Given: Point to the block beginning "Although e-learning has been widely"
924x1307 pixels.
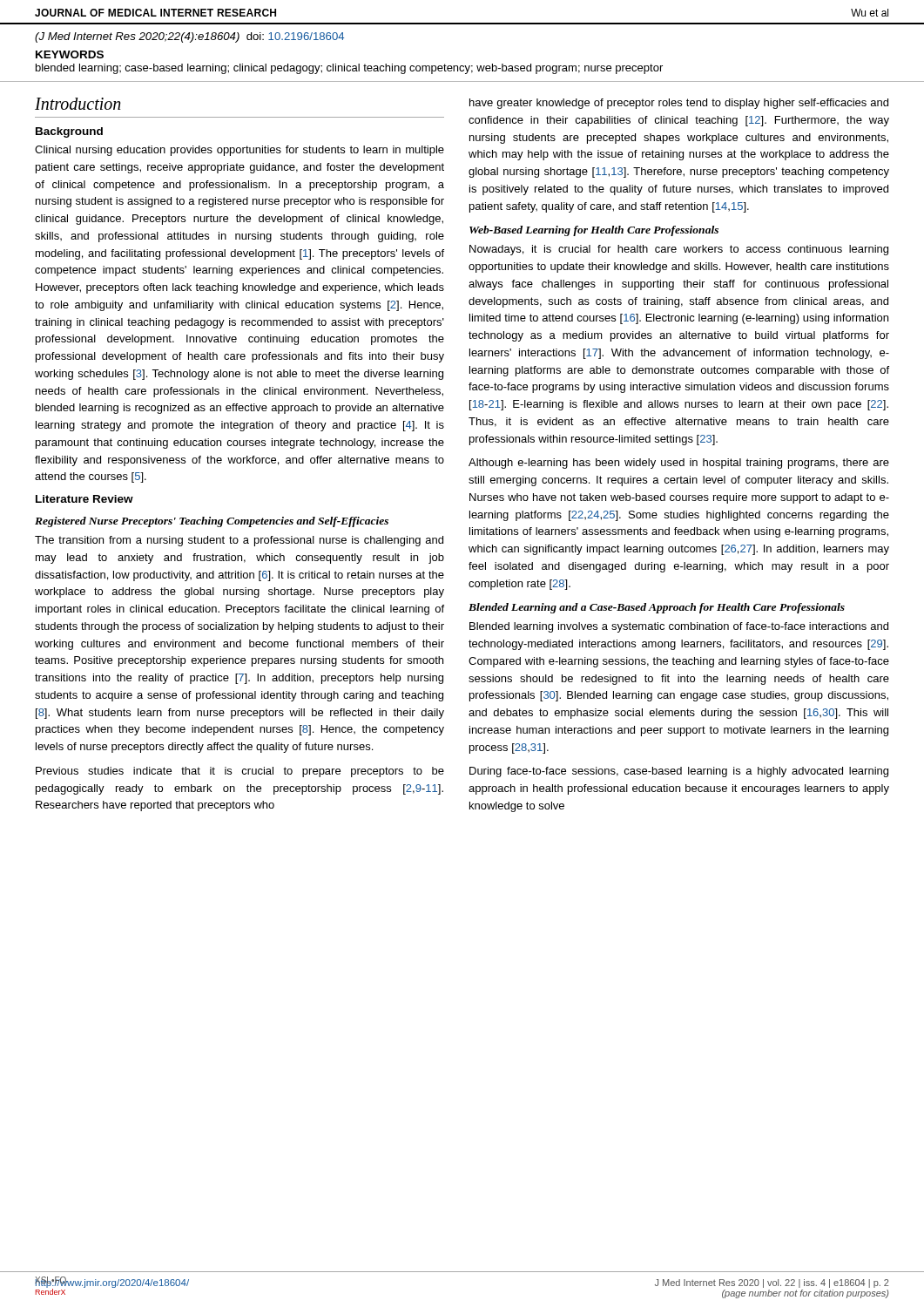Looking at the screenshot, I should pyautogui.click(x=679, y=523).
